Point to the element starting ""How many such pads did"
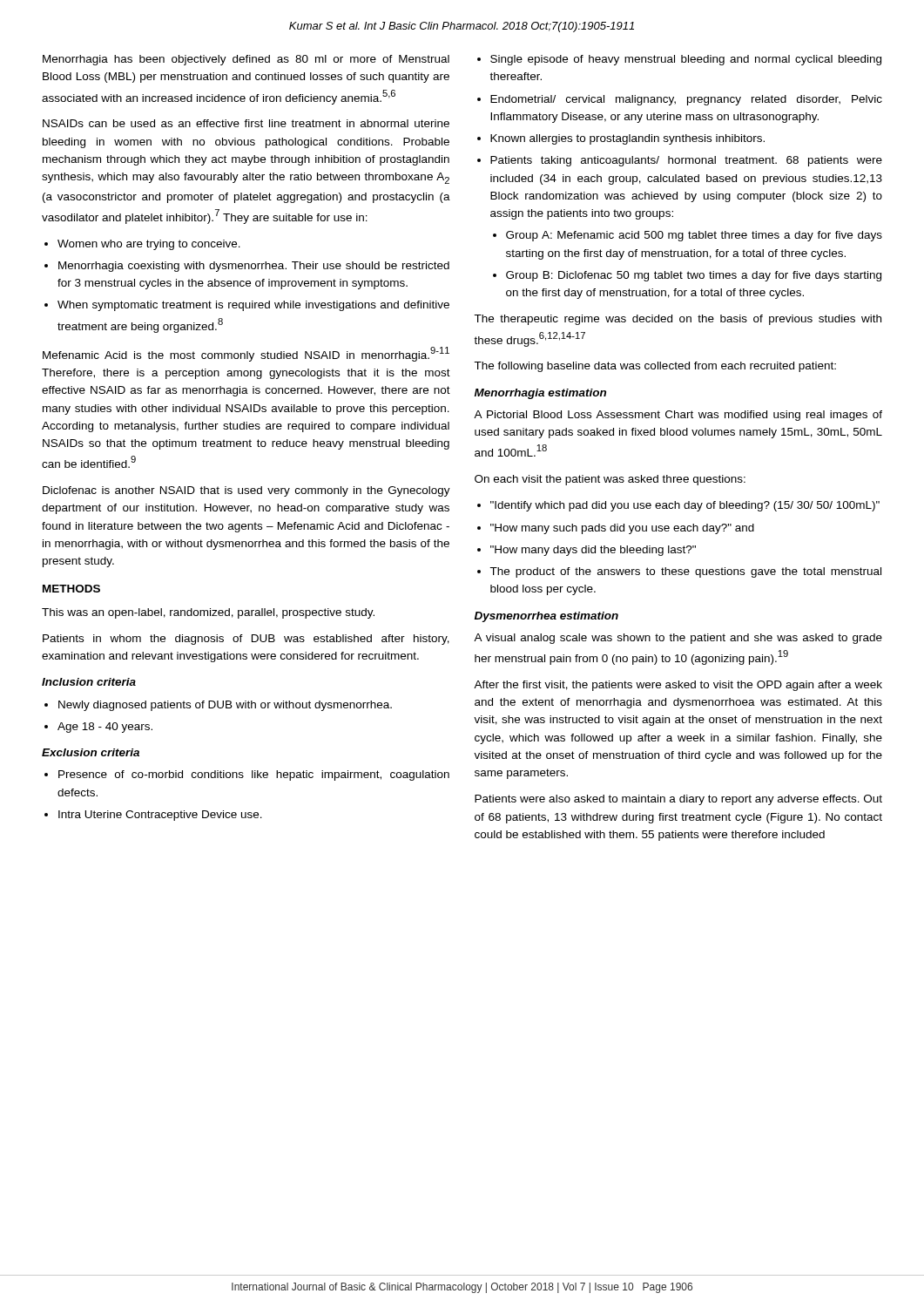 (686, 528)
